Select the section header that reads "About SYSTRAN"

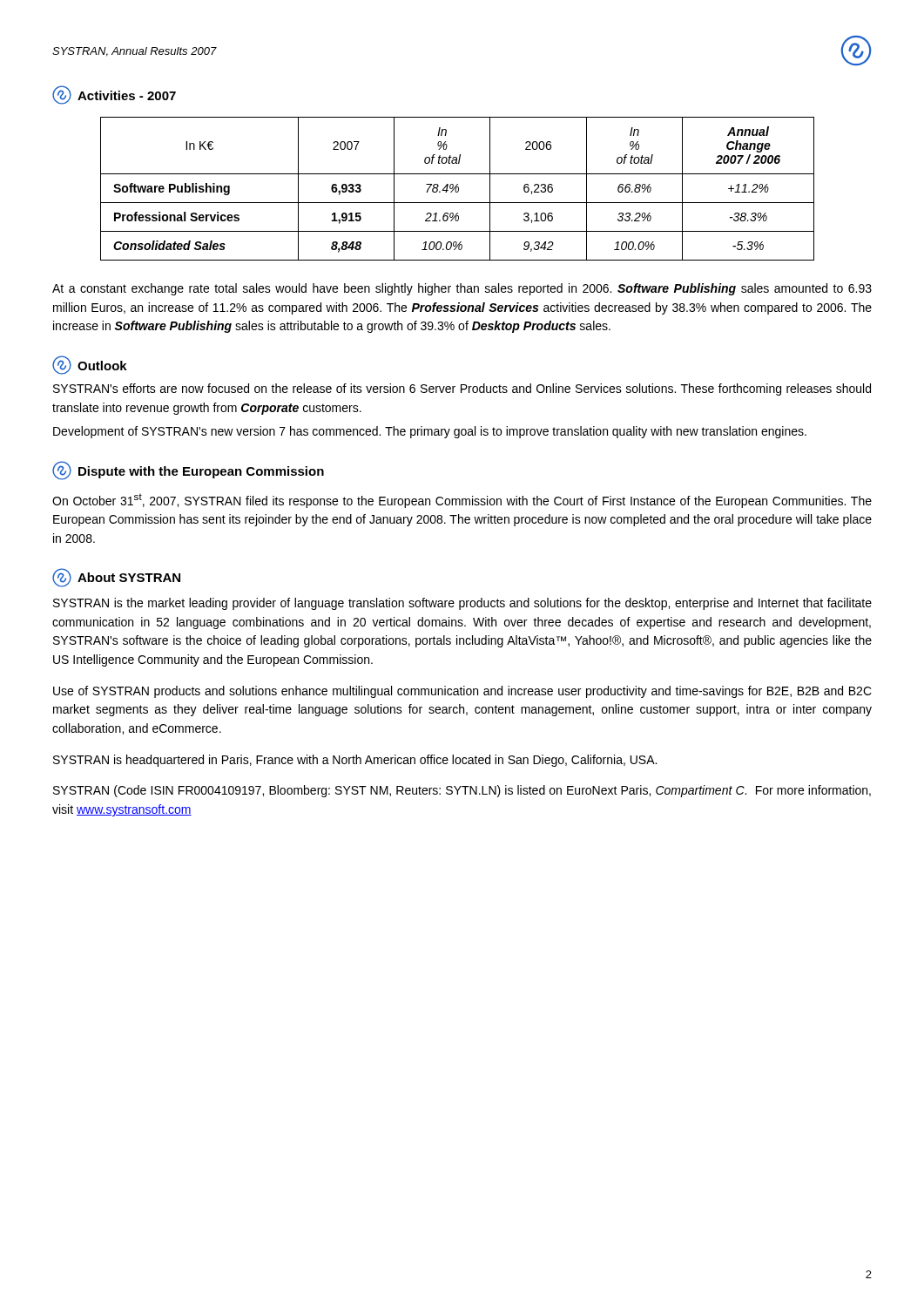117,578
